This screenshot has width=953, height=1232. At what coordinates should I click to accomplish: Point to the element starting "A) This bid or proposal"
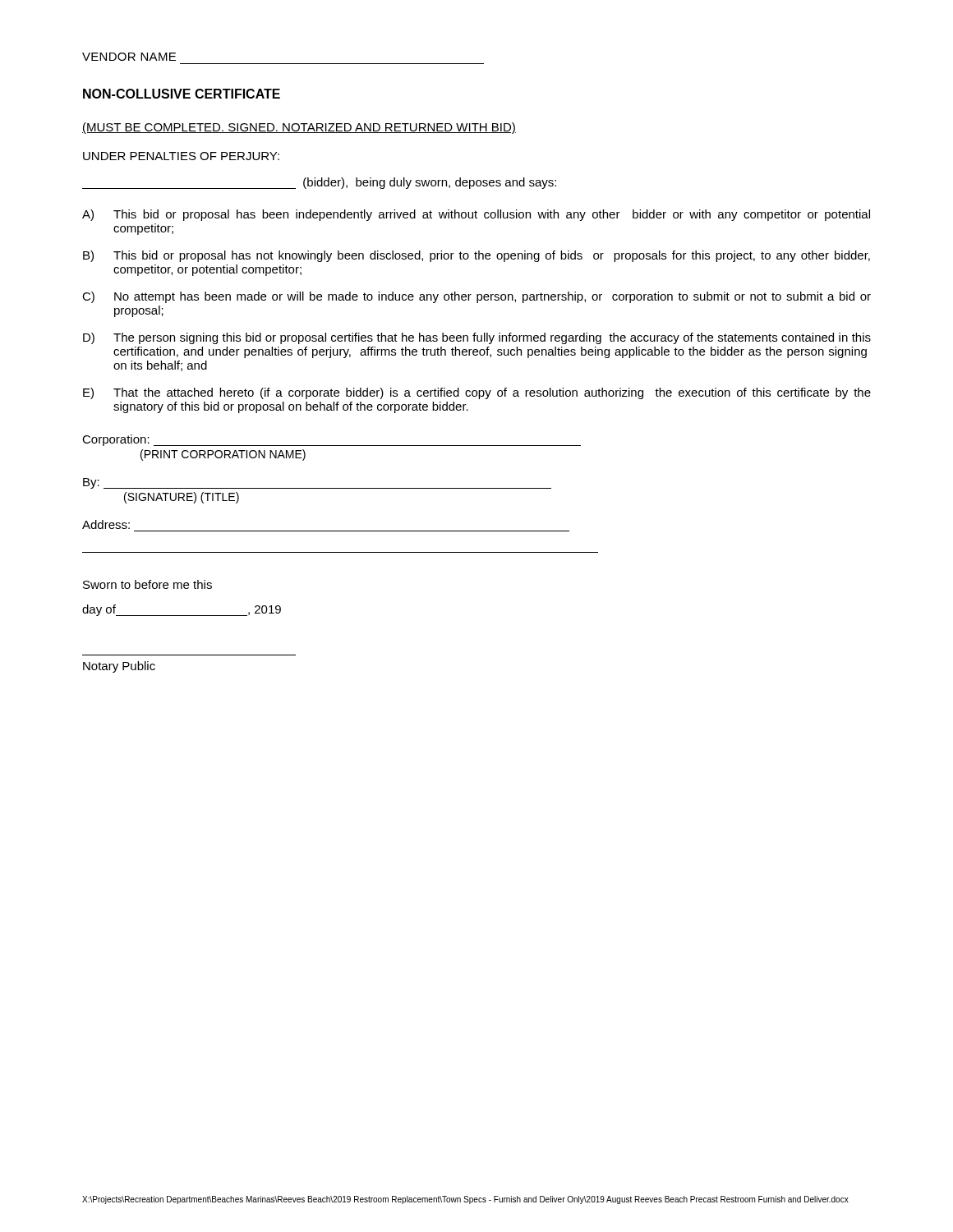(476, 221)
